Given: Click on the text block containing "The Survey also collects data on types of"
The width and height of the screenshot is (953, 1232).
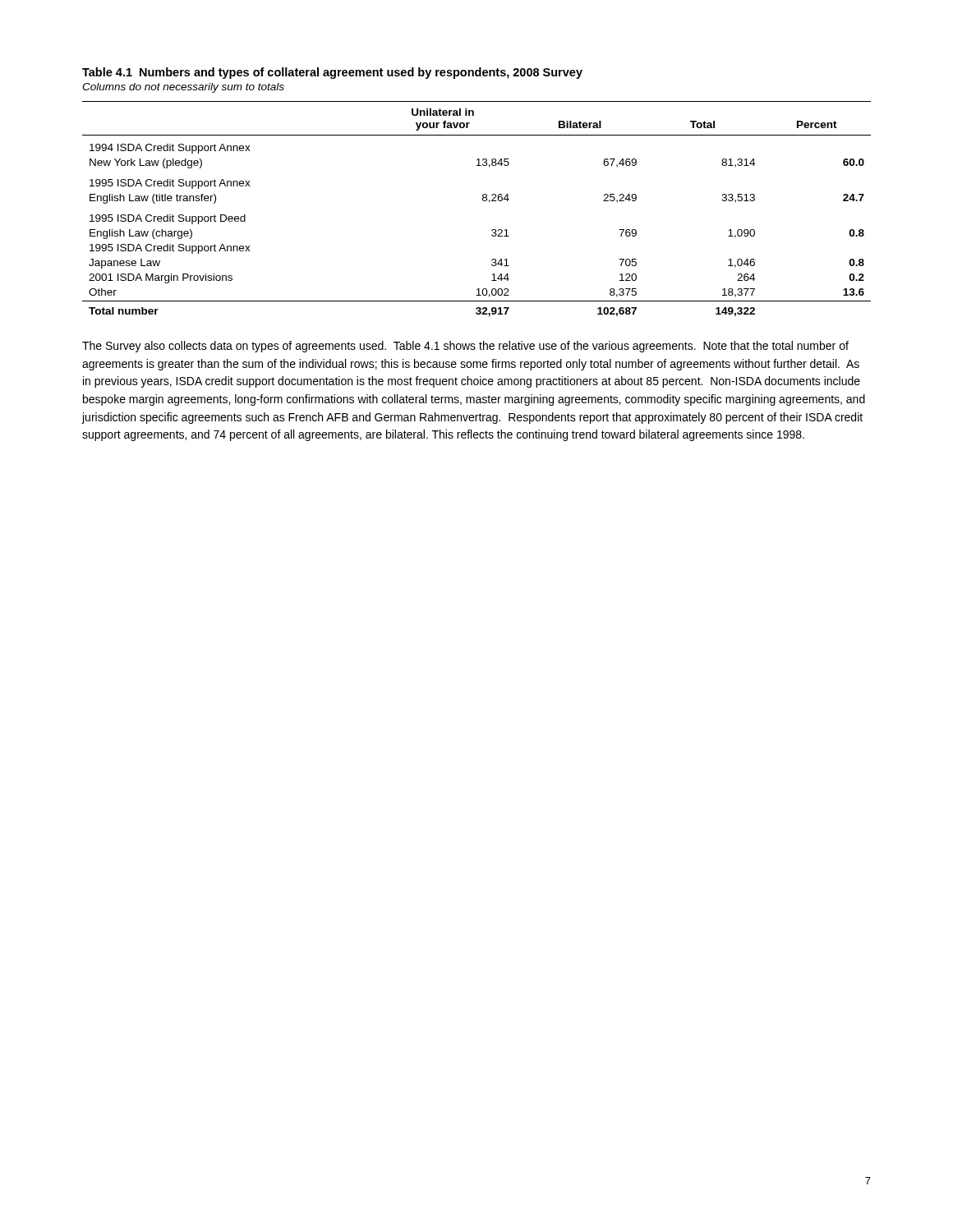Looking at the screenshot, I should point(474,390).
